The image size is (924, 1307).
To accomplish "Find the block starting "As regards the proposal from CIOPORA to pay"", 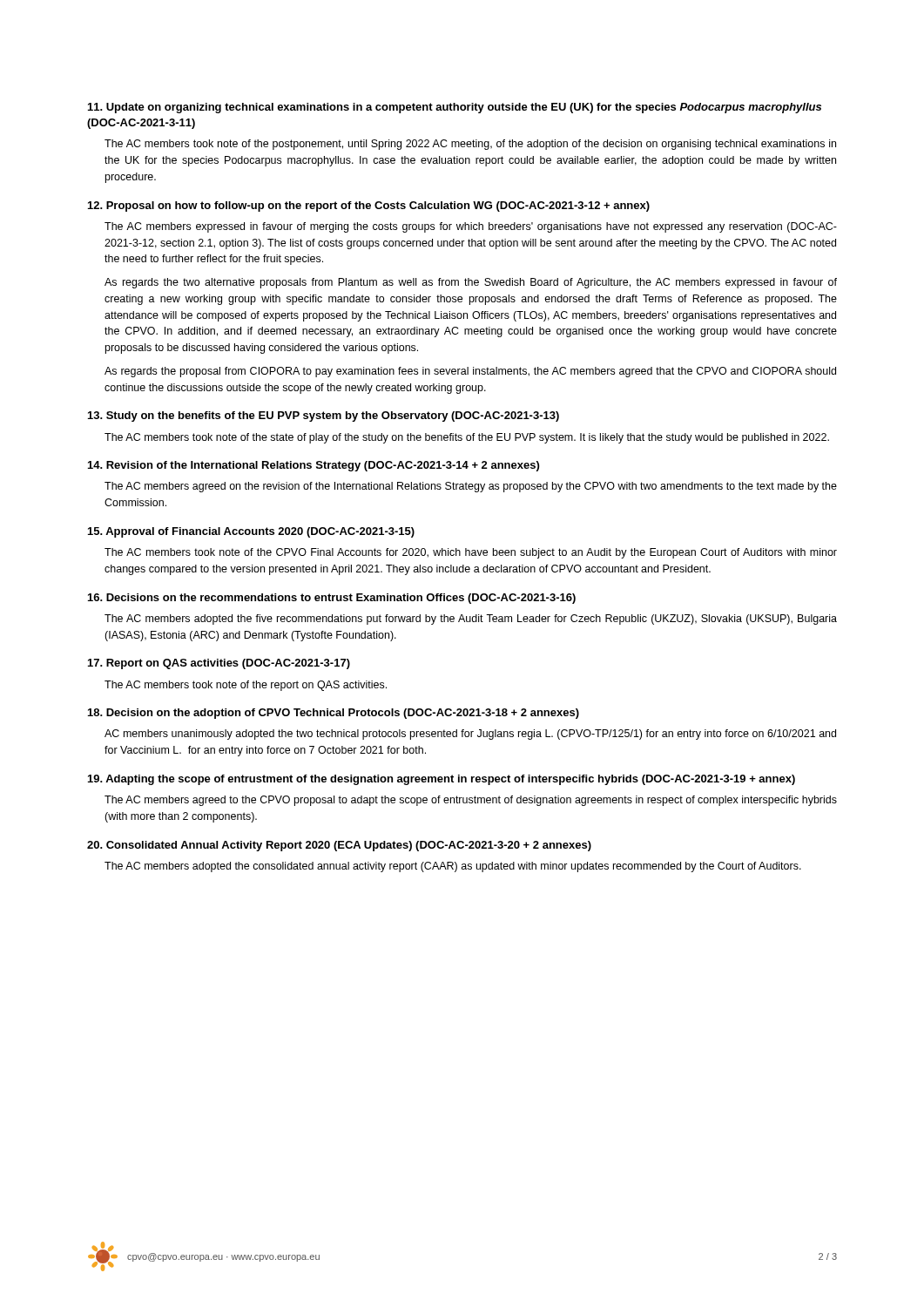I will point(471,379).
